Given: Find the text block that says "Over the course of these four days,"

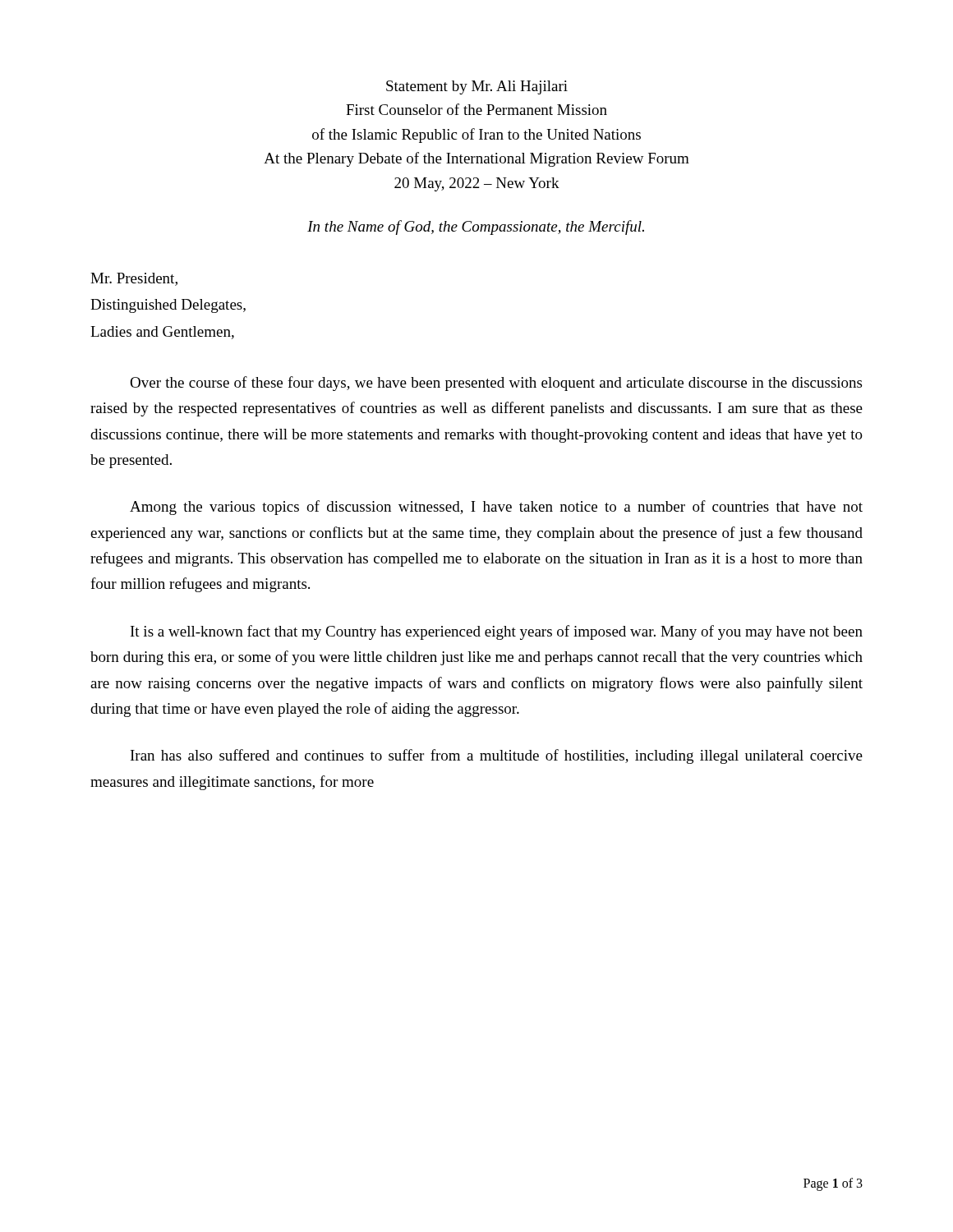Looking at the screenshot, I should [x=476, y=421].
